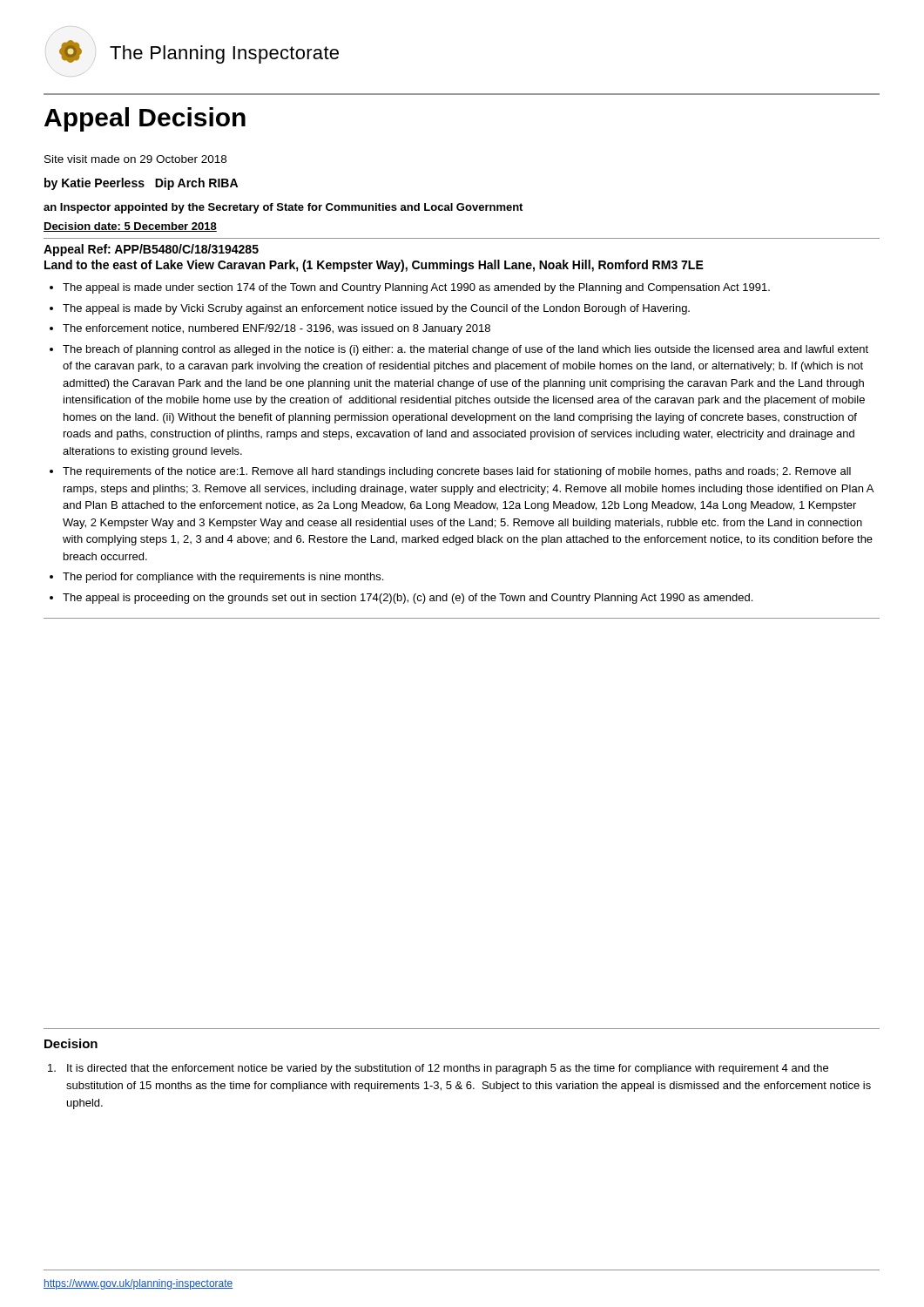Click on the text starting "an Inspector appointed"
This screenshot has height=1307, width=924.
(x=283, y=207)
